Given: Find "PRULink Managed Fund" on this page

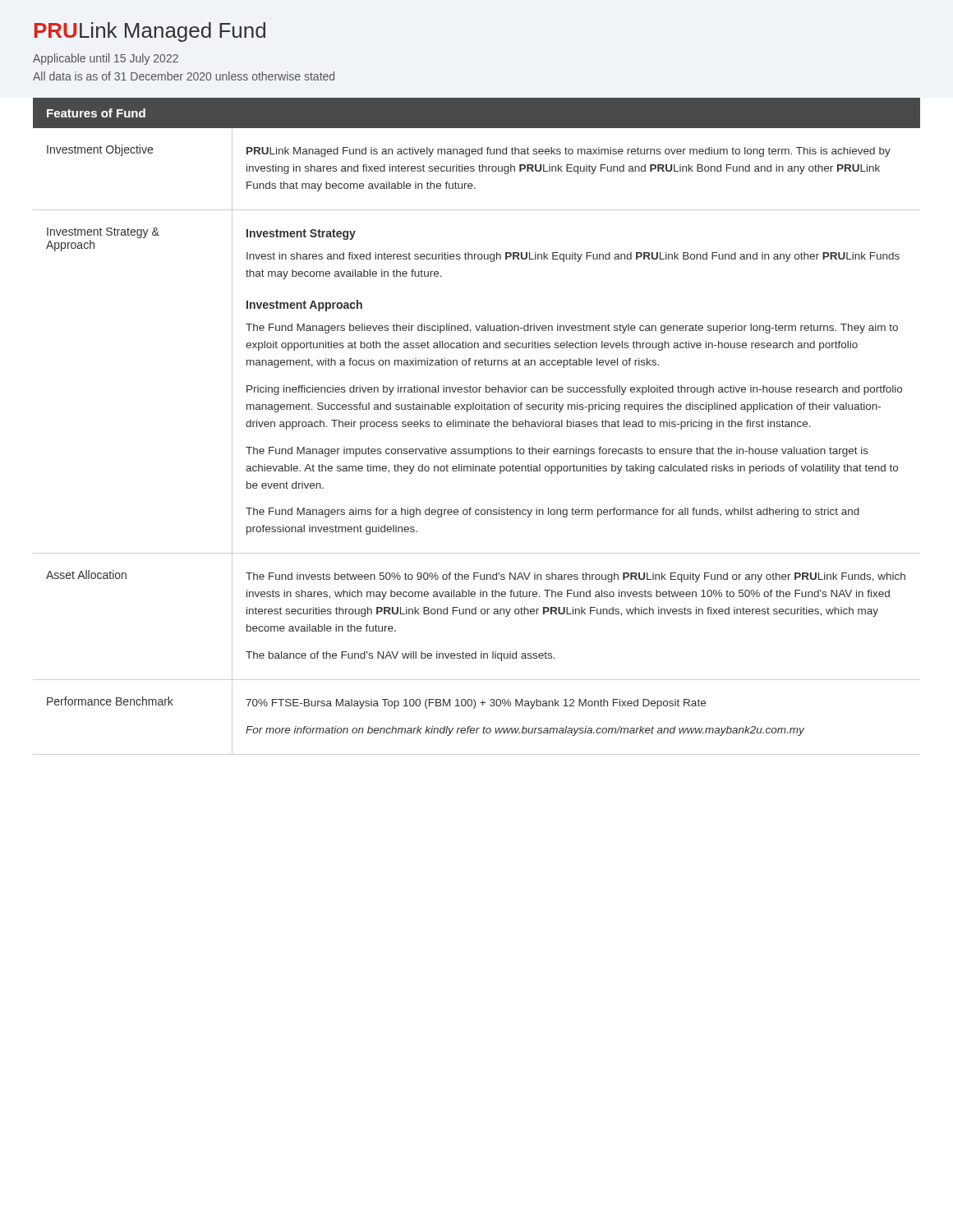Looking at the screenshot, I should tap(150, 31).
